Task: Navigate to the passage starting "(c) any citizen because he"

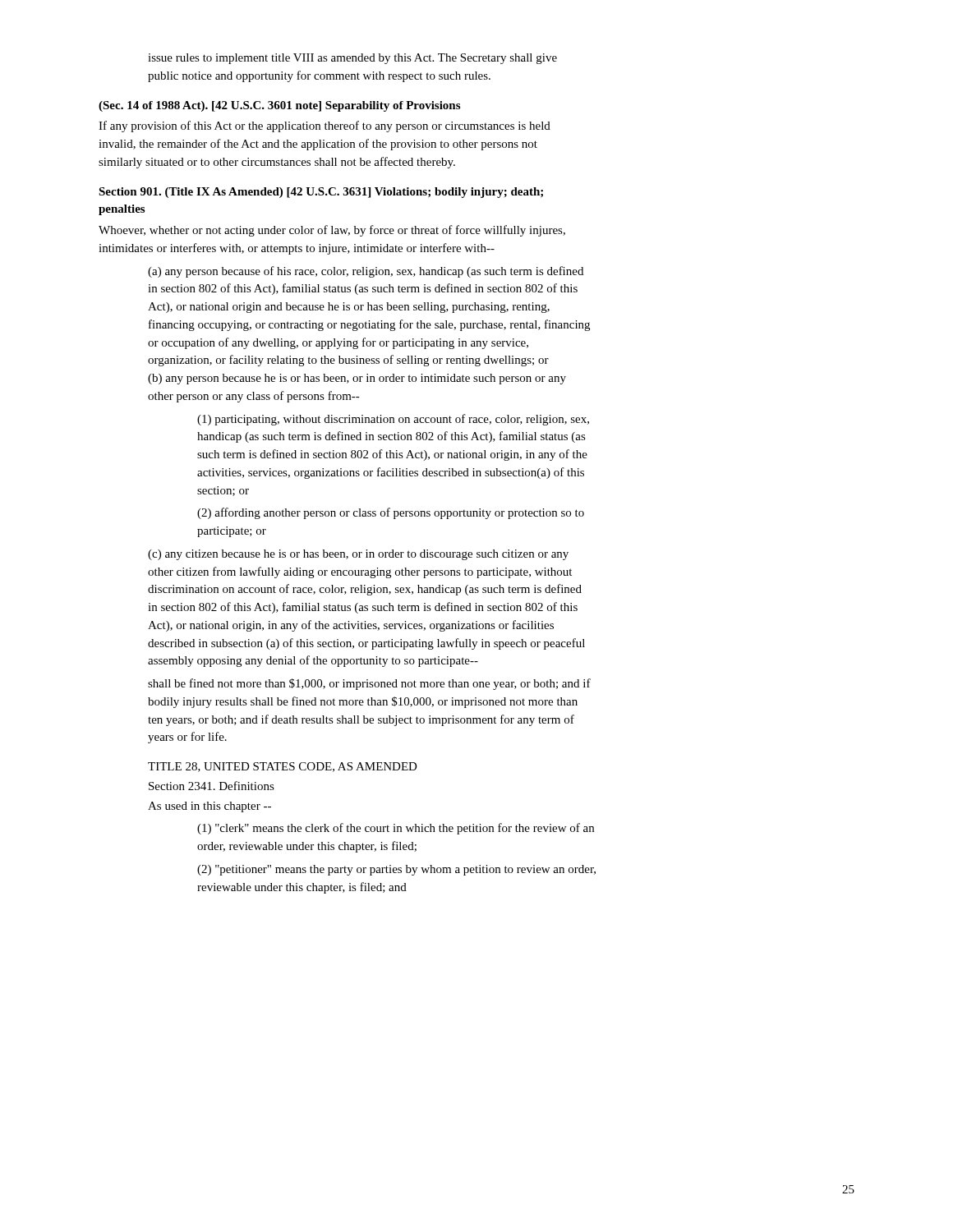Action: (501, 608)
